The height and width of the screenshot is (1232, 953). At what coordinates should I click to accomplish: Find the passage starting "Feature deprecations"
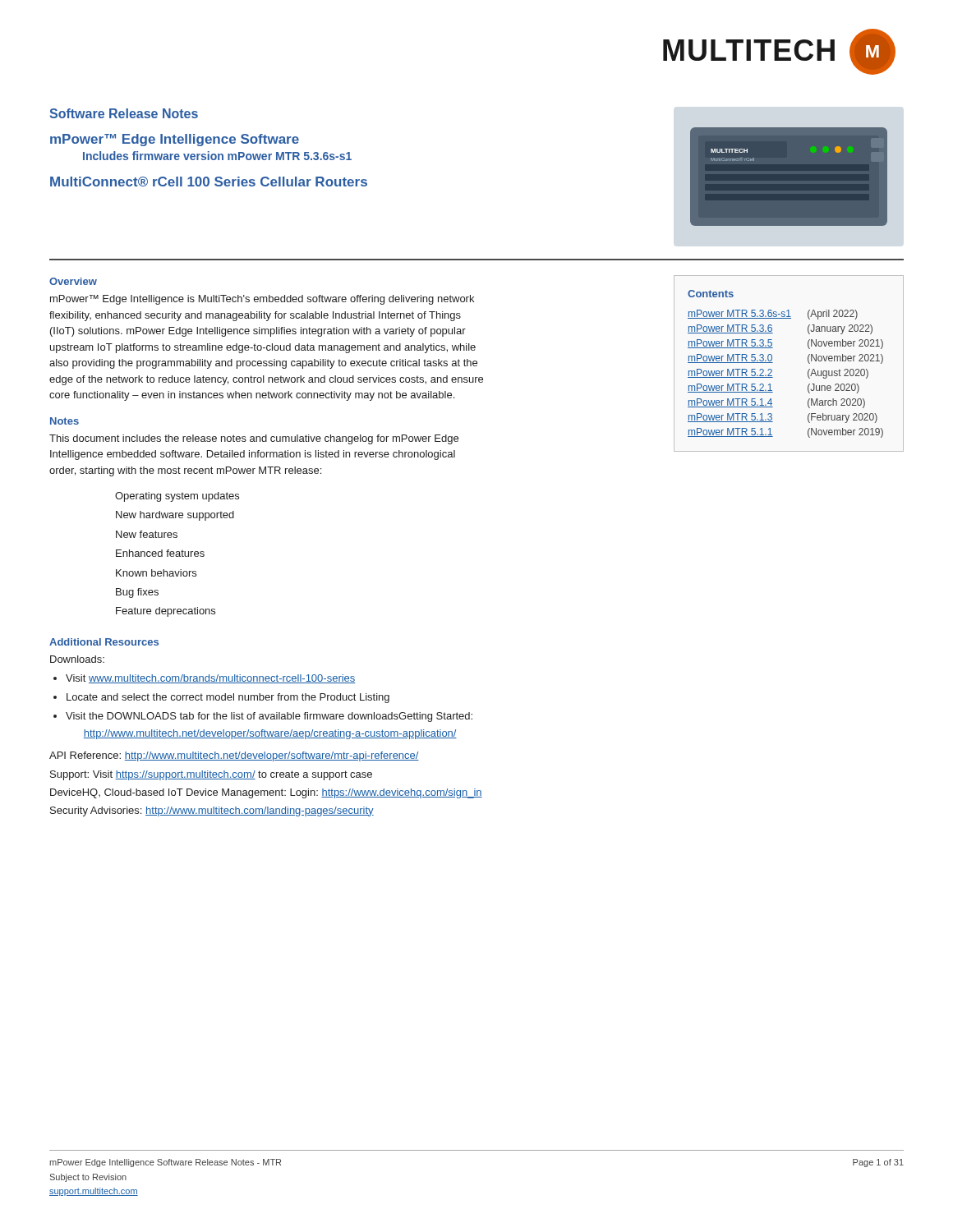pyautogui.click(x=165, y=611)
